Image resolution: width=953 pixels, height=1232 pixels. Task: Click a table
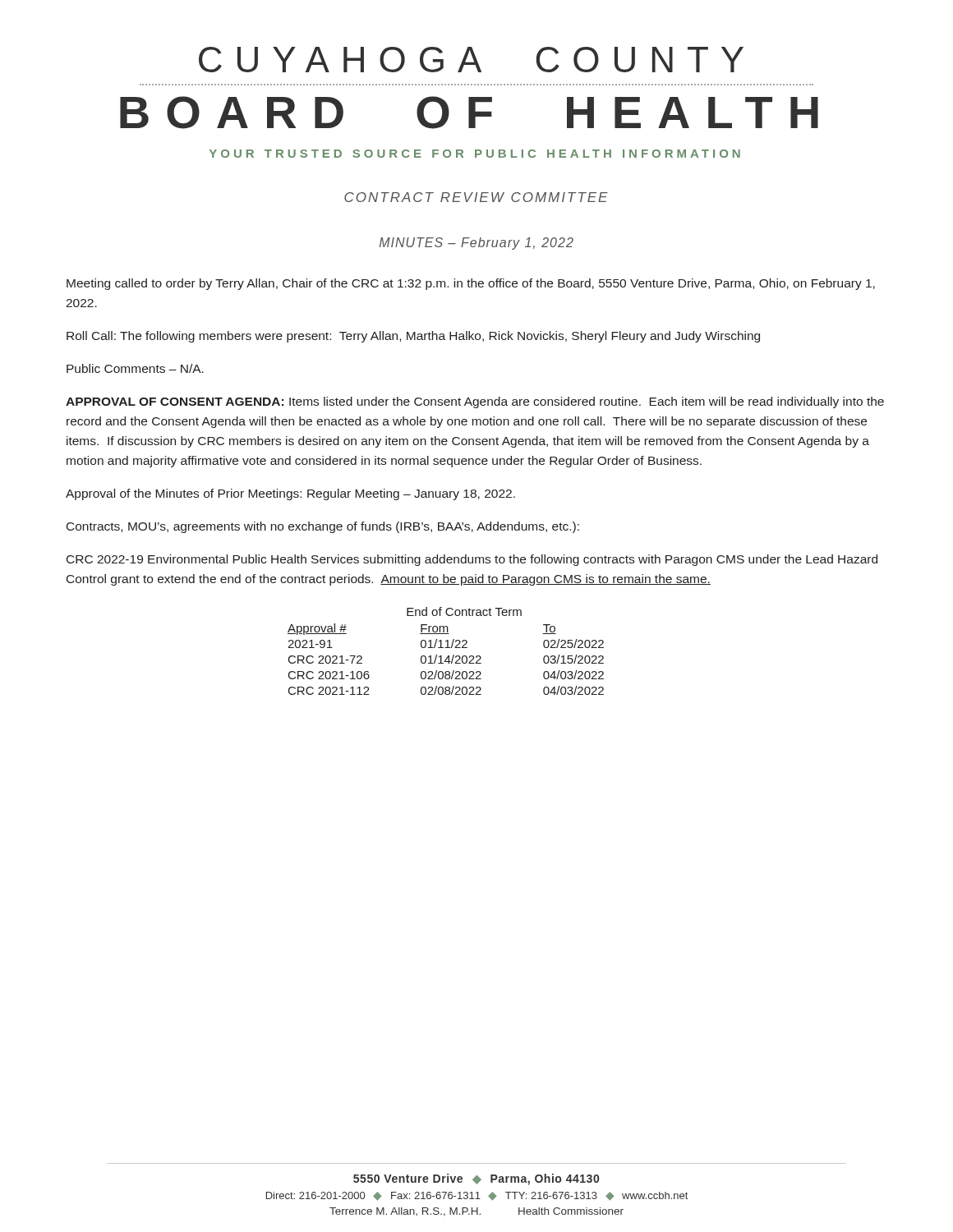pyautogui.click(x=476, y=651)
